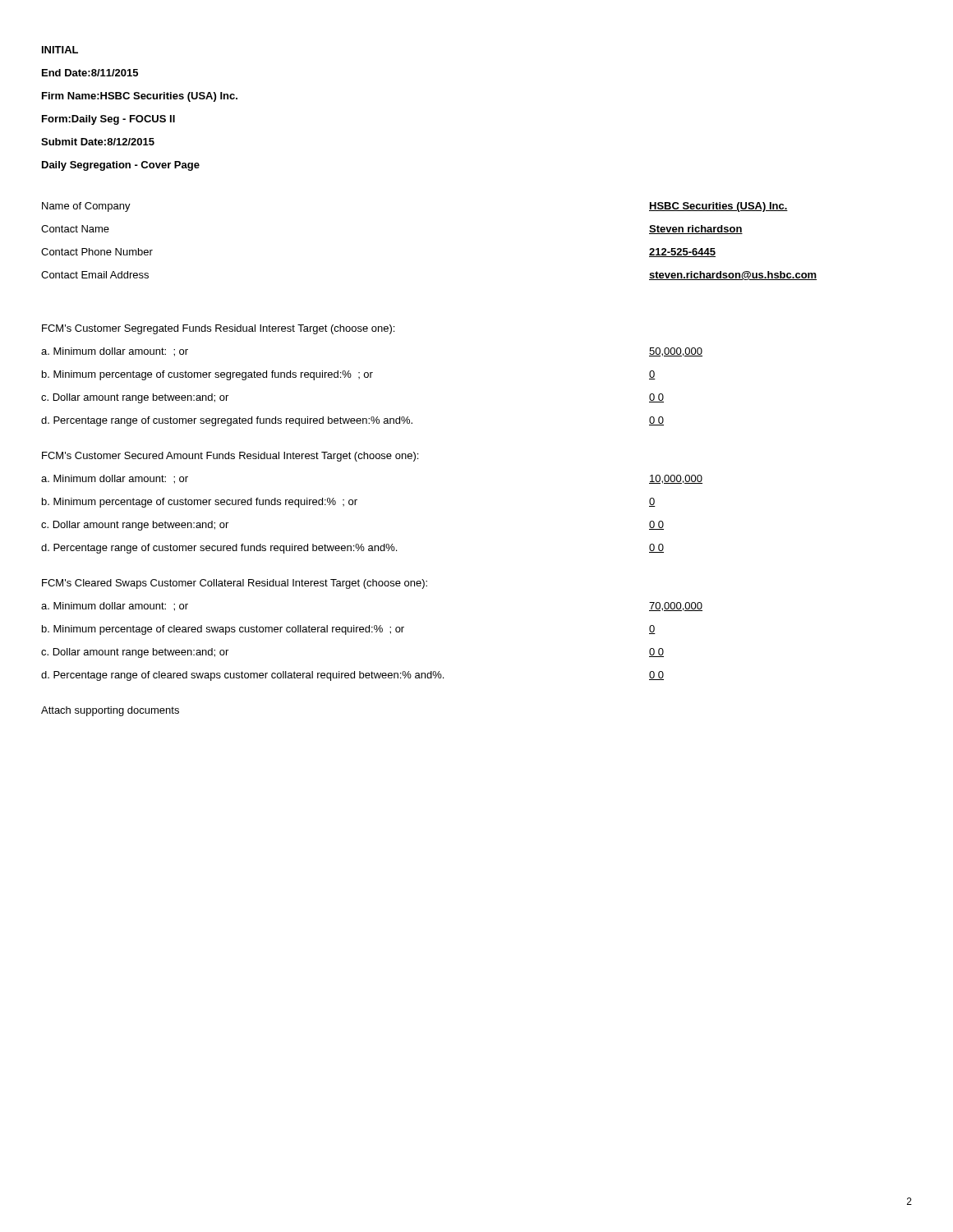953x1232 pixels.
Task: Locate the text block containing "FCM's Cleared Swaps Customer Collateral Residual Interest"
Action: [329, 629]
